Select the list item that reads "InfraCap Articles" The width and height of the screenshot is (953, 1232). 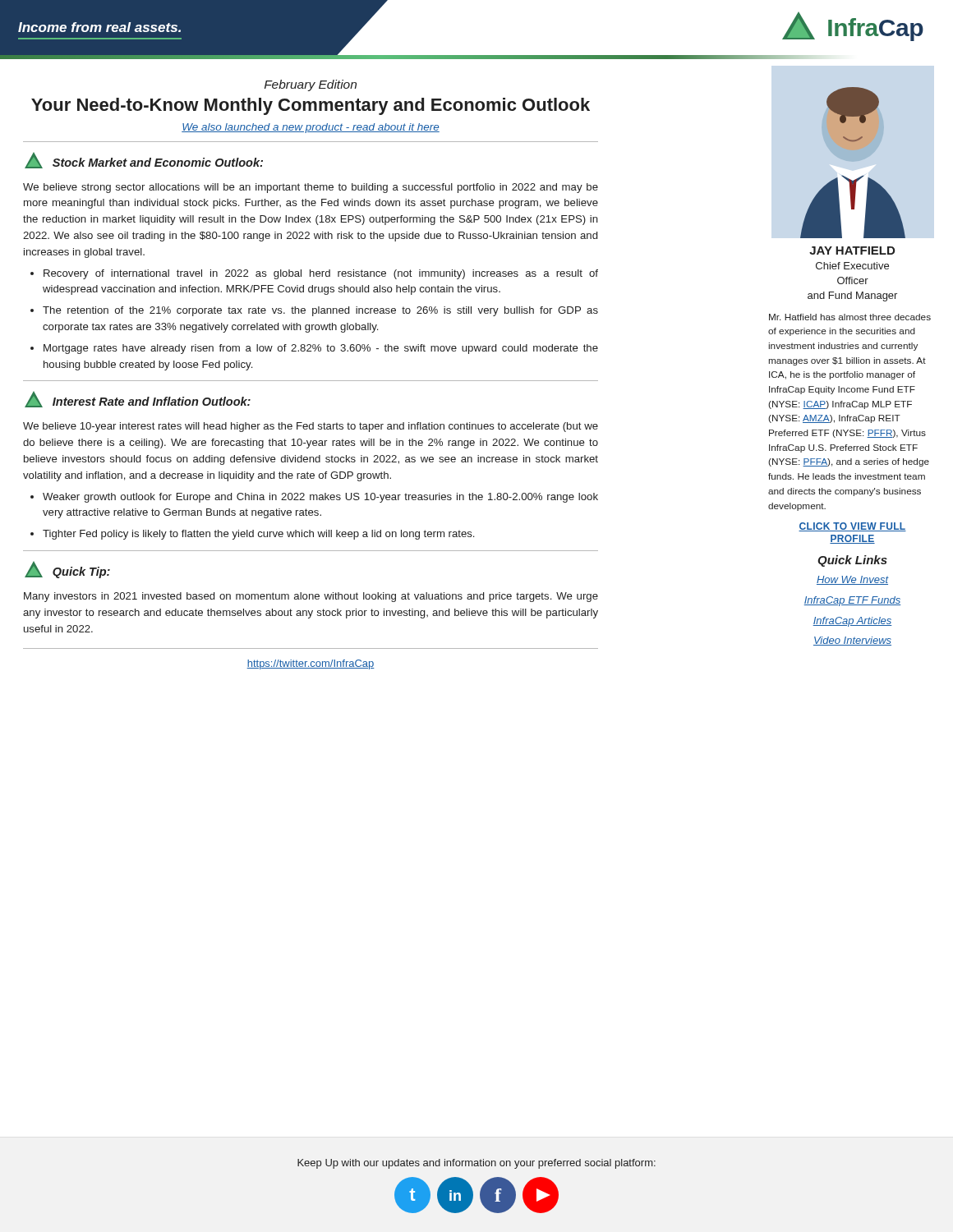tap(852, 621)
